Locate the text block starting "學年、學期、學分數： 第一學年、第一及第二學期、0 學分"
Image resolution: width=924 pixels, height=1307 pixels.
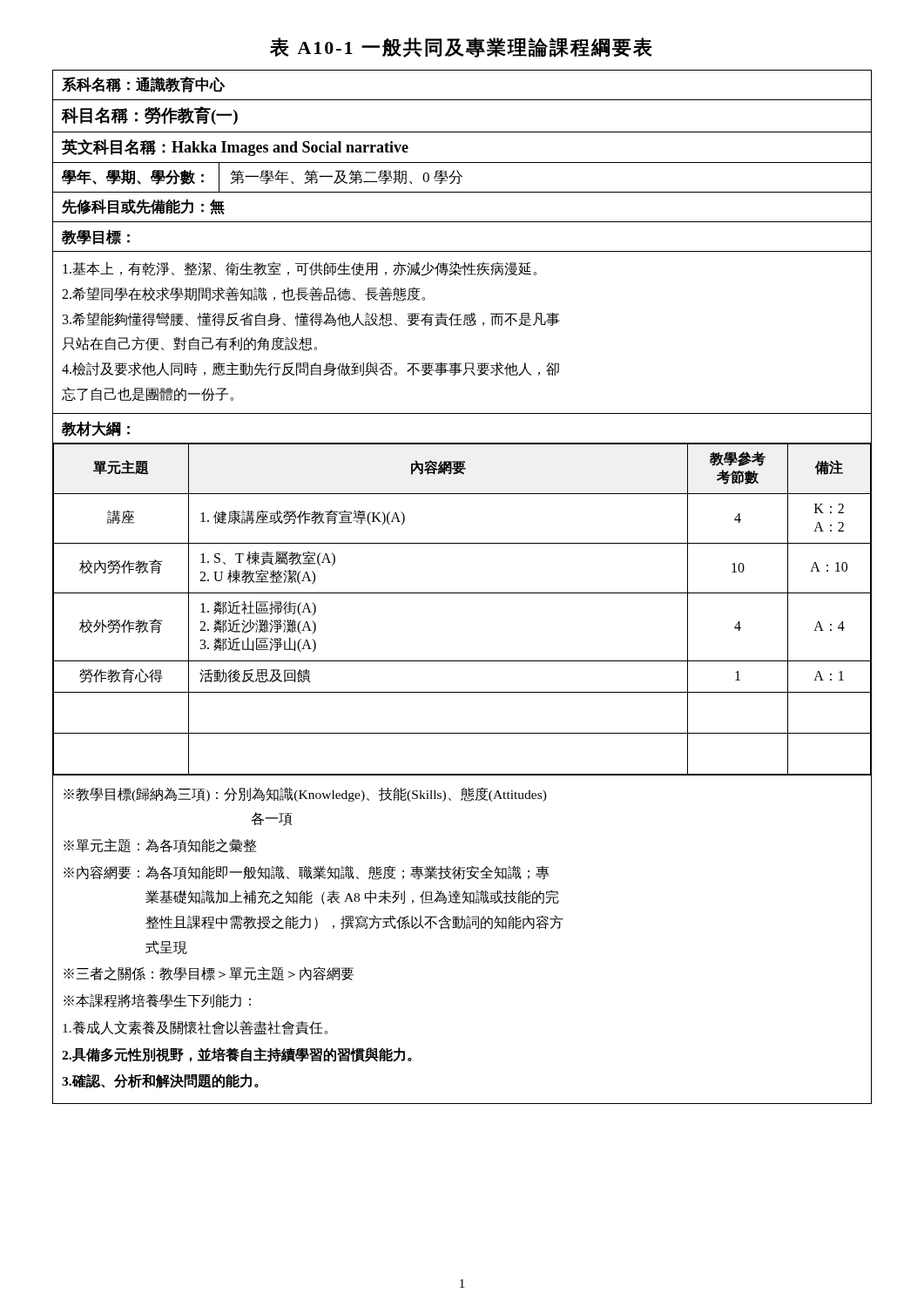pyautogui.click(x=263, y=177)
